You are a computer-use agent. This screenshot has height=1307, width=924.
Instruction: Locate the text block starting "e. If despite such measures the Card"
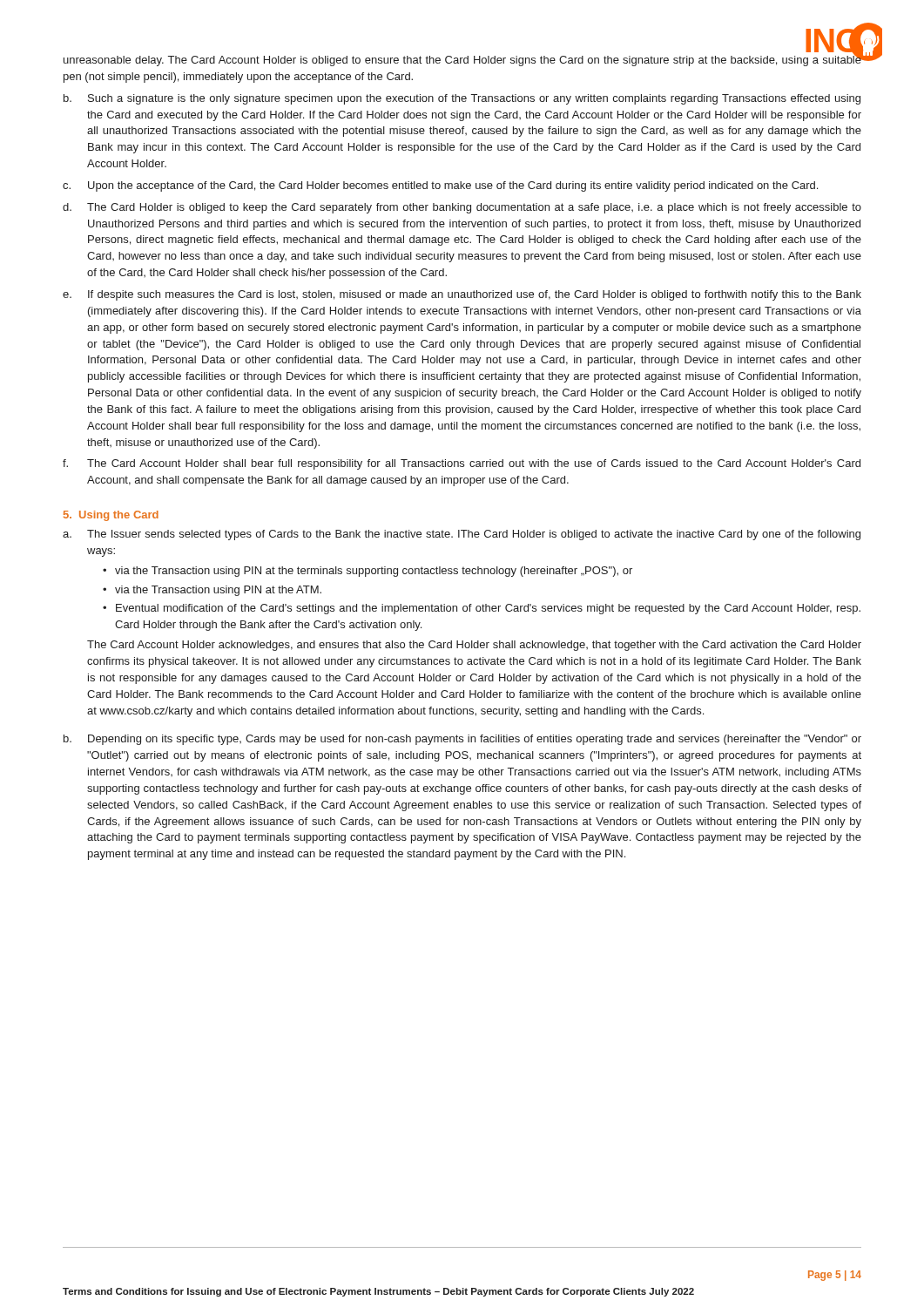pyautogui.click(x=462, y=369)
